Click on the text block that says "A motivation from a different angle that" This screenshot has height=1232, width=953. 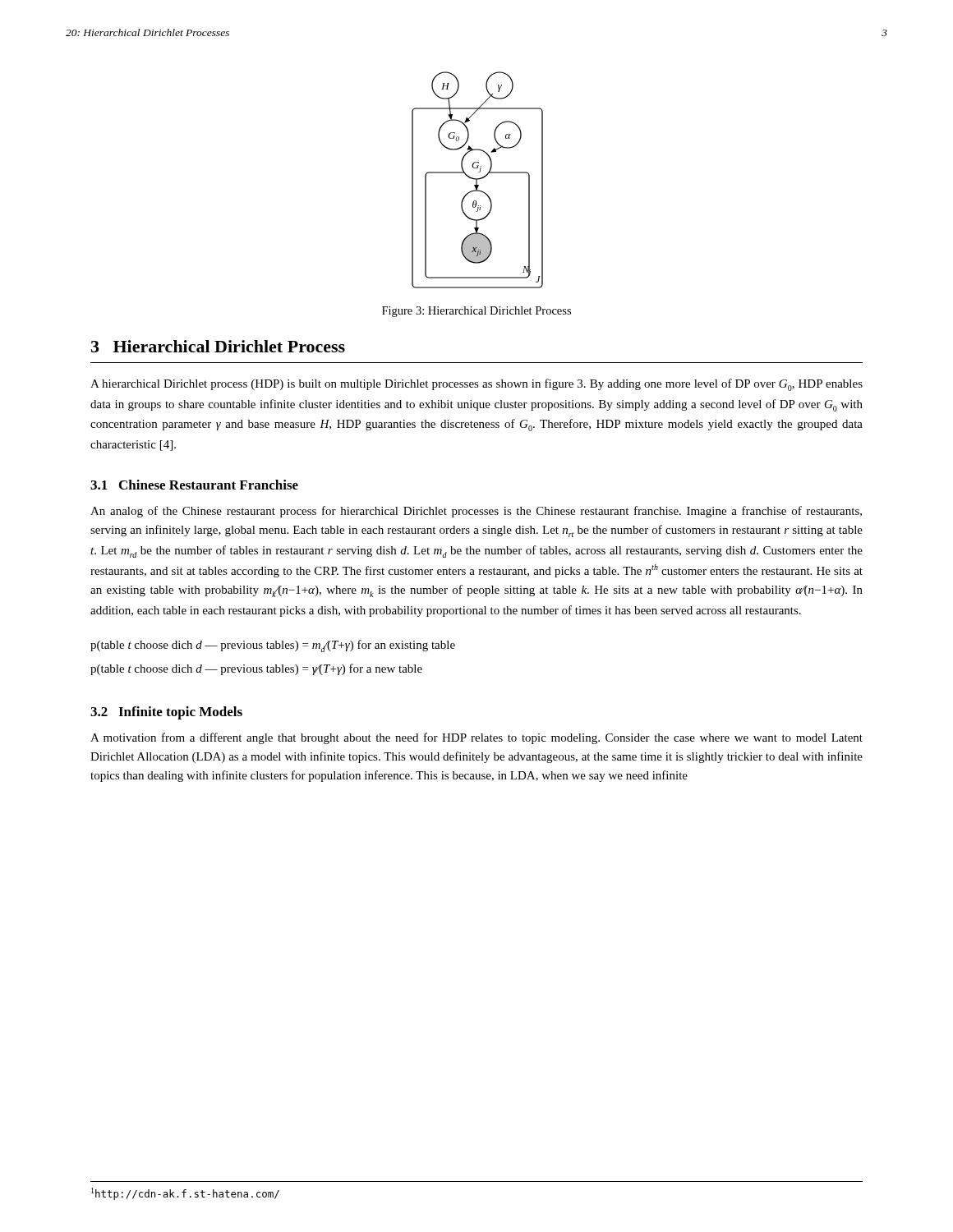coord(476,757)
